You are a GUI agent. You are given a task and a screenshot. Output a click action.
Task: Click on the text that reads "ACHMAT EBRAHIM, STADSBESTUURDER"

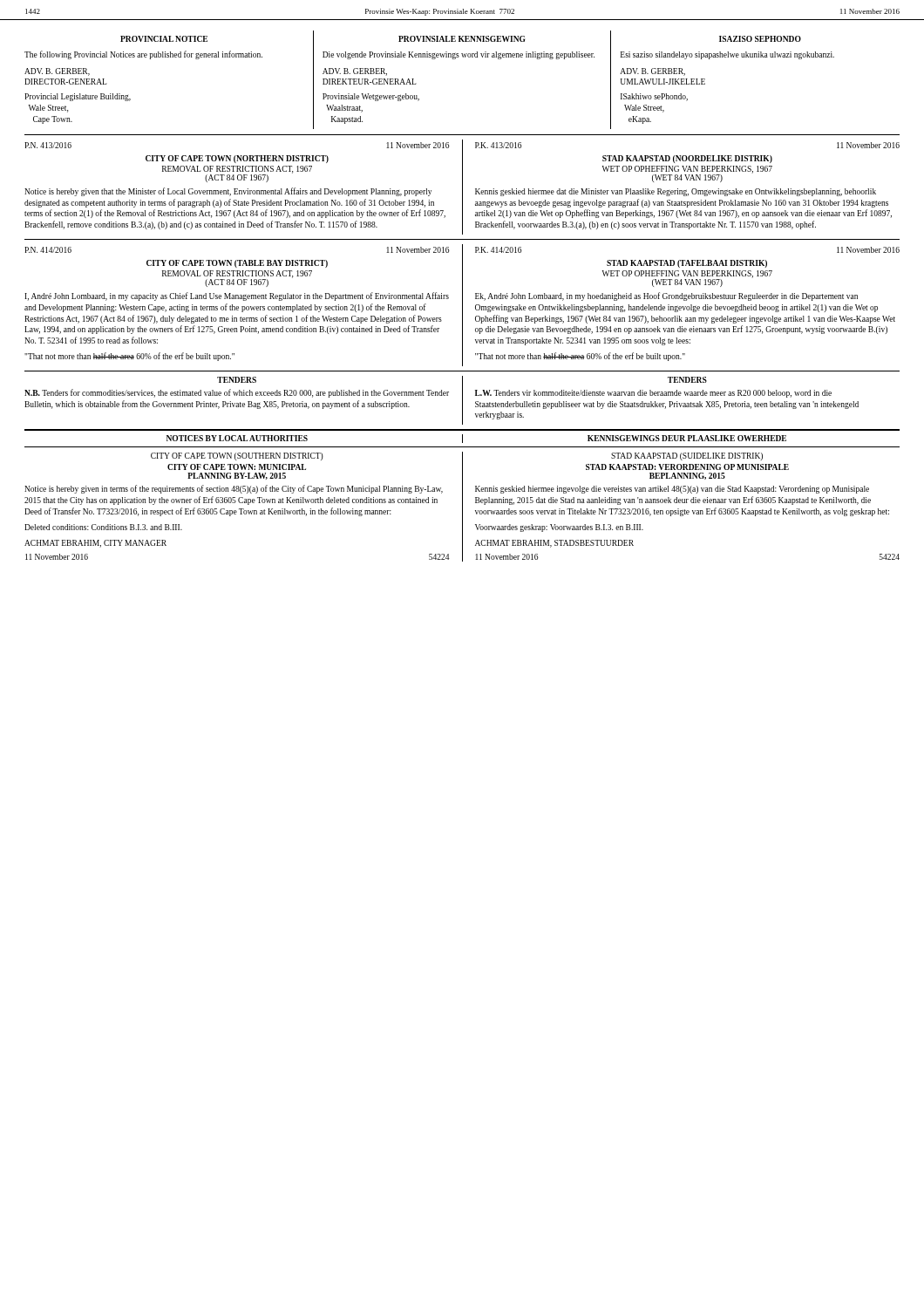[554, 544]
